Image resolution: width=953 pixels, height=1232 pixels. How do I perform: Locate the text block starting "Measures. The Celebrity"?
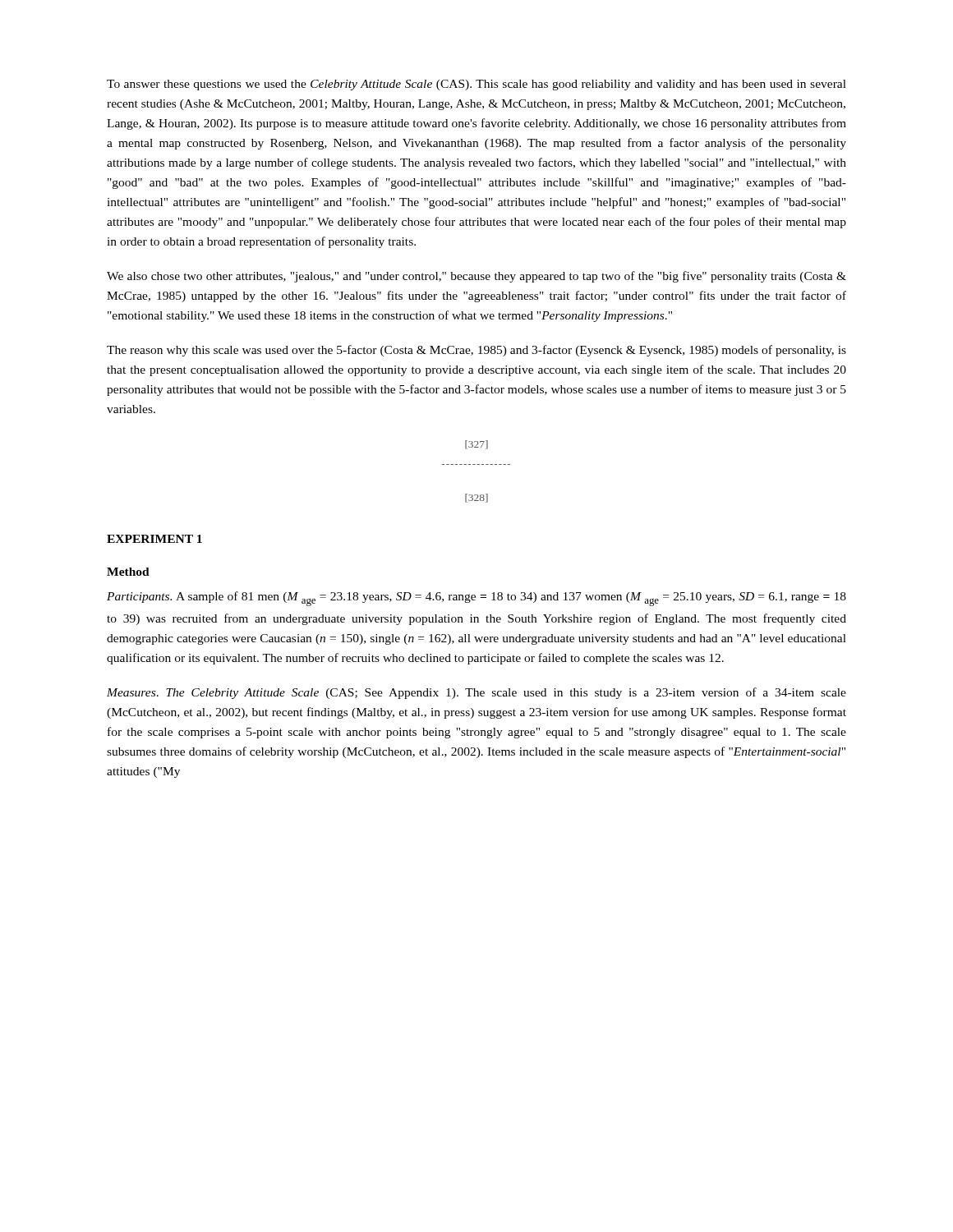476,732
